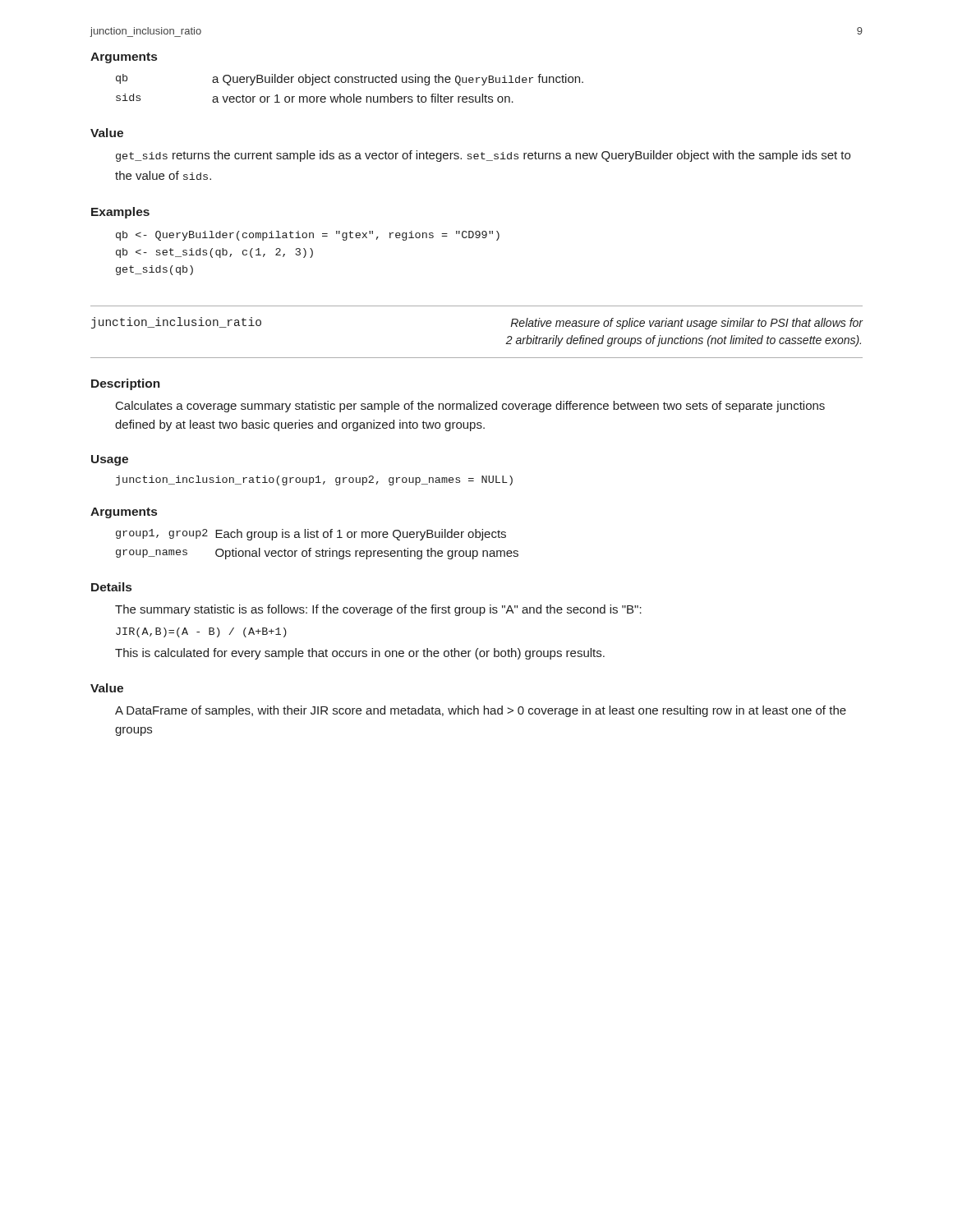Click on the region starting "get_sids returns the current sample ids"
This screenshot has height=1232, width=953.
(x=483, y=165)
